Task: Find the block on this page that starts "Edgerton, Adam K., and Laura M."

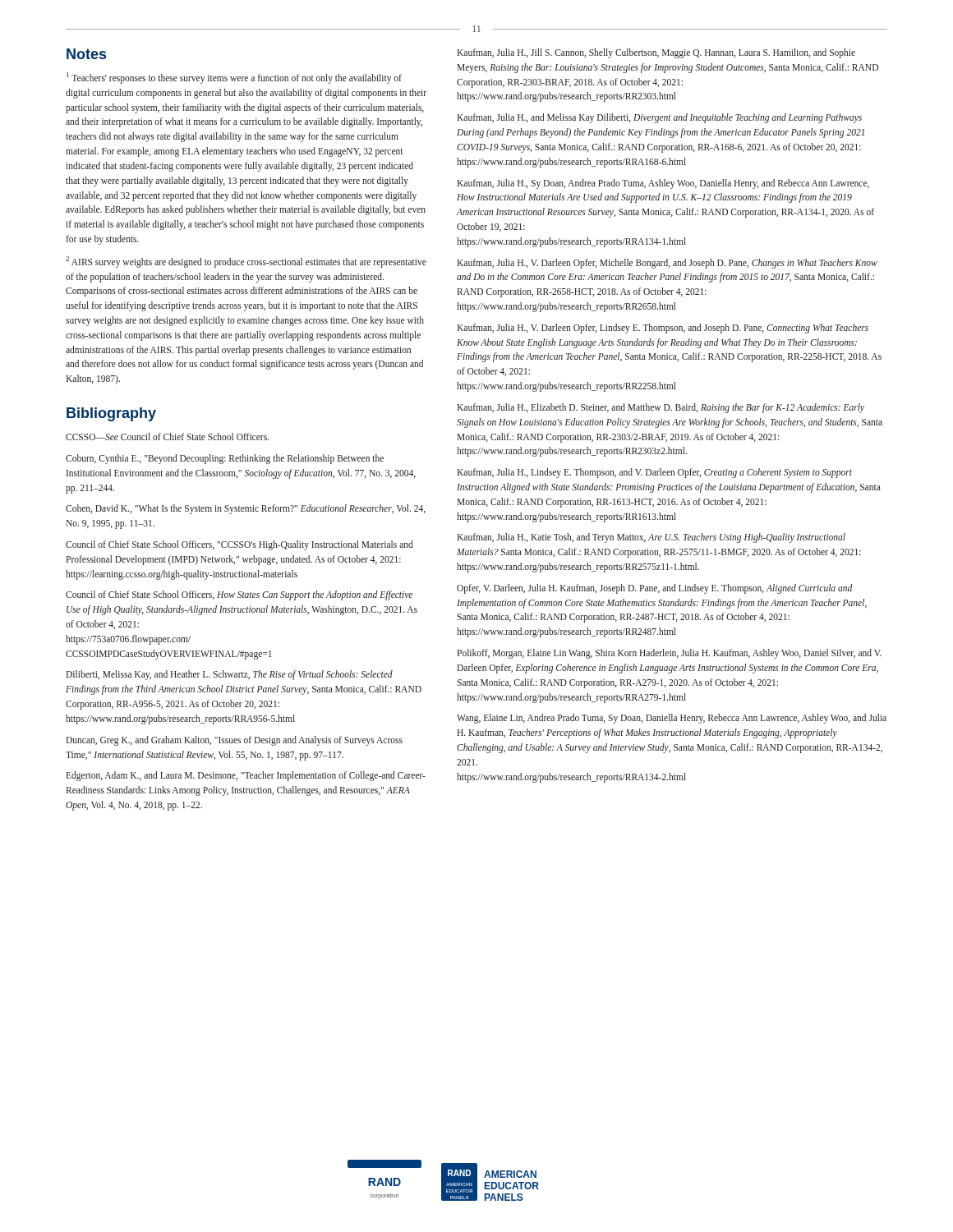Action: tap(246, 790)
